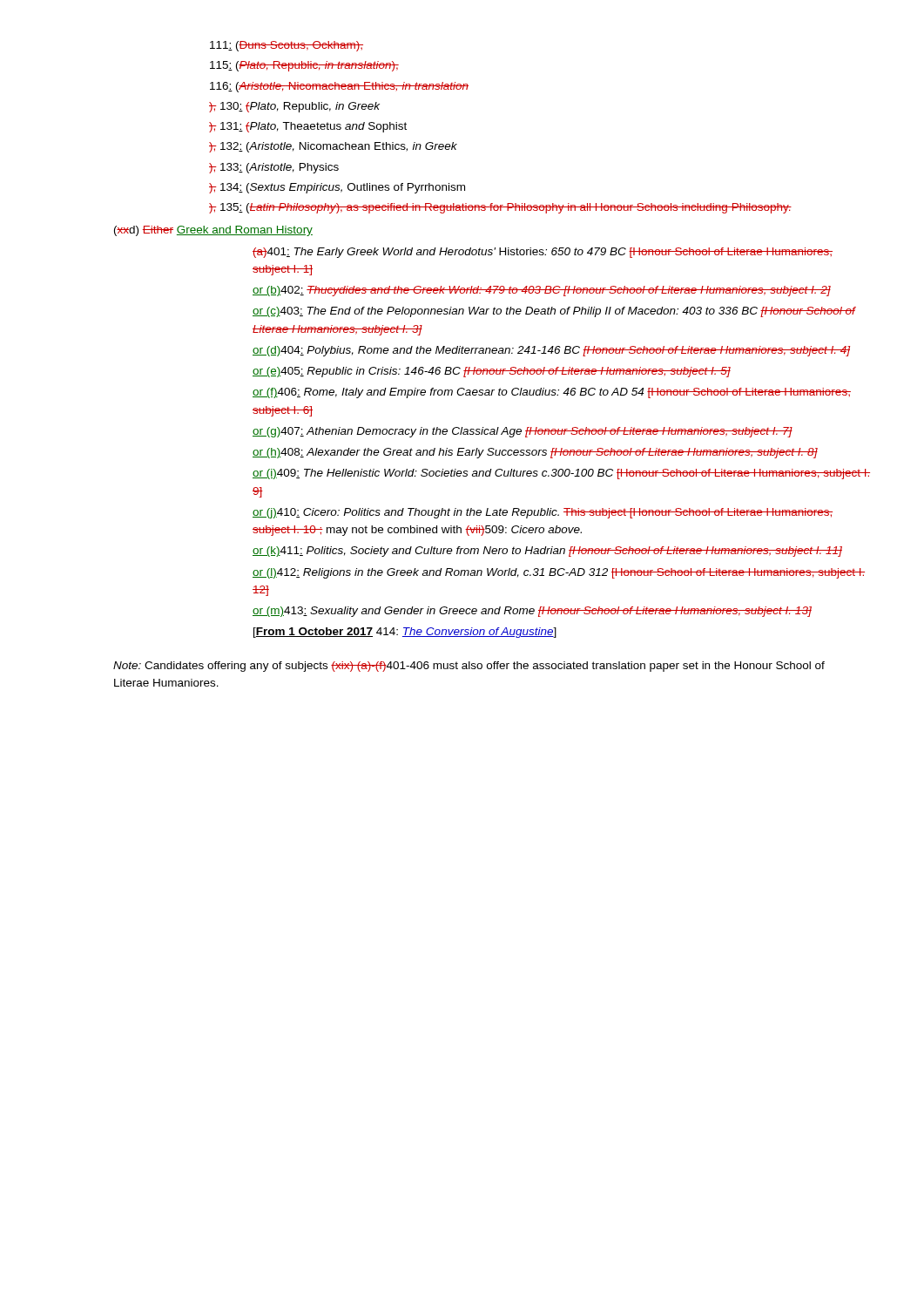
Task: Point to the text block starting "115: (Plato, Republic,"
Action: [x=304, y=65]
